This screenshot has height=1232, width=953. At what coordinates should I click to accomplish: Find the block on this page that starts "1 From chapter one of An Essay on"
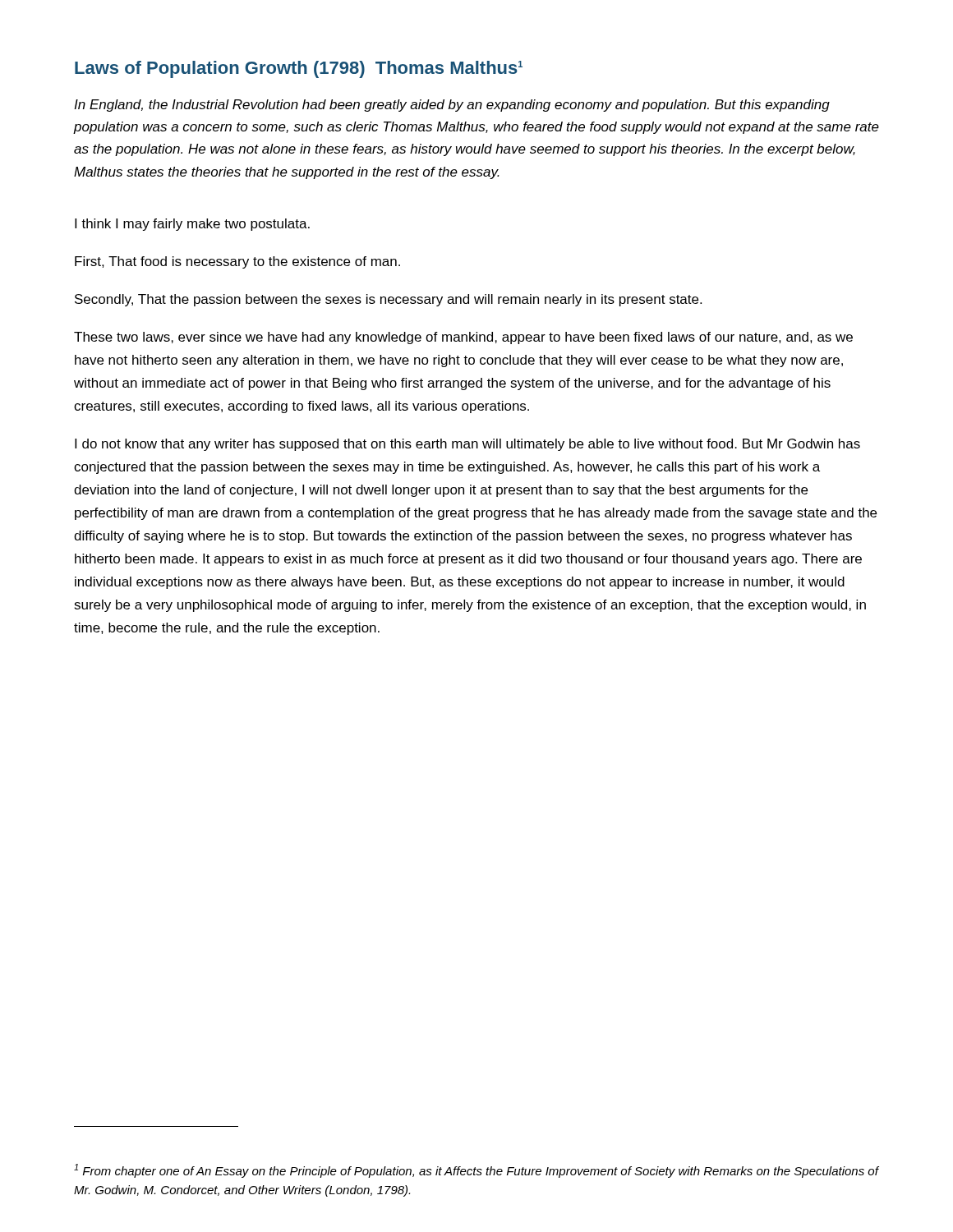pos(476,1179)
